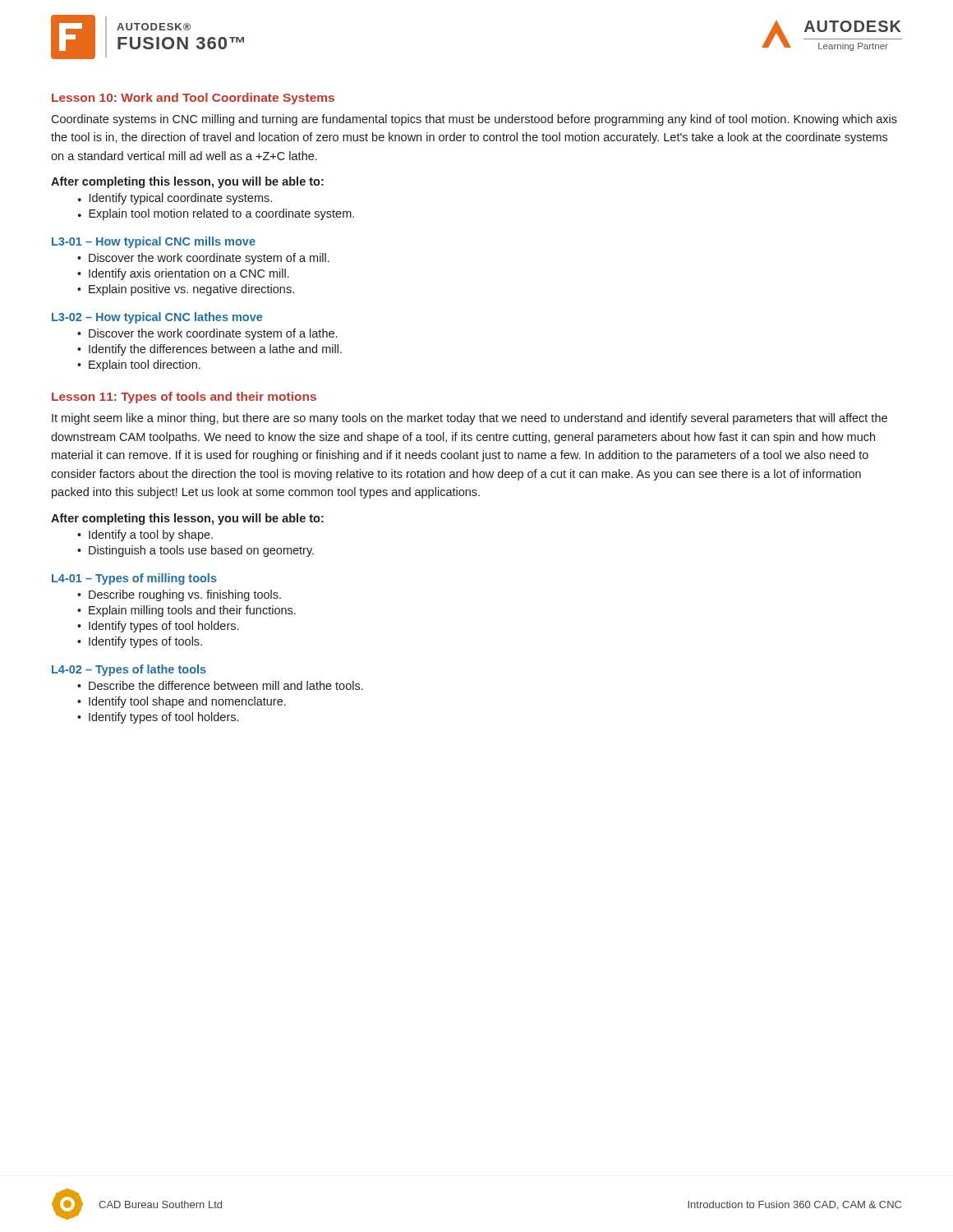Locate the text "• Distinguish a tools use based on geometry."
This screenshot has width=953, height=1232.
(196, 550)
